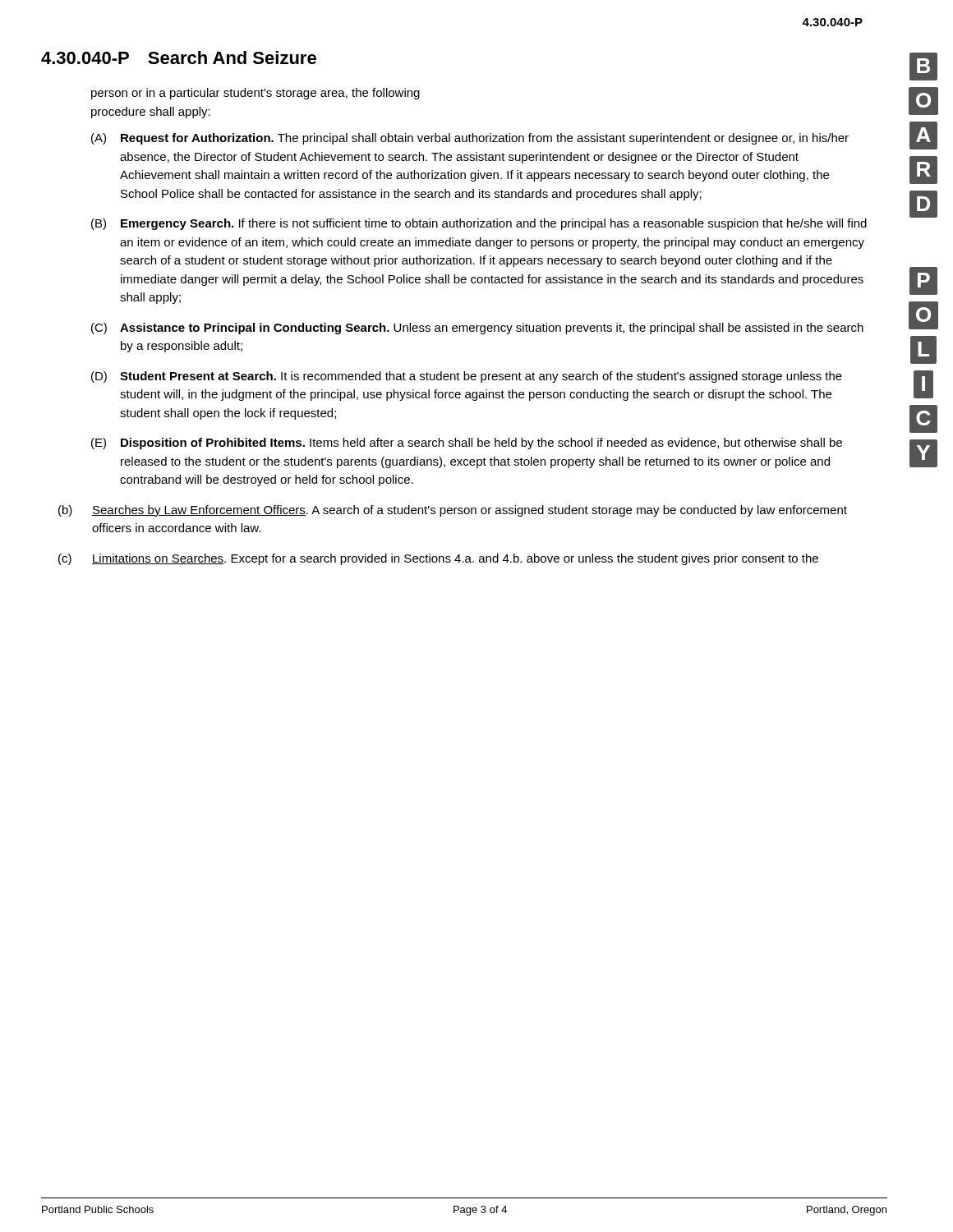The image size is (953, 1232).
Task: Locate the block of text that opens with "(D) Student Present at Search."
Action: point(480,394)
